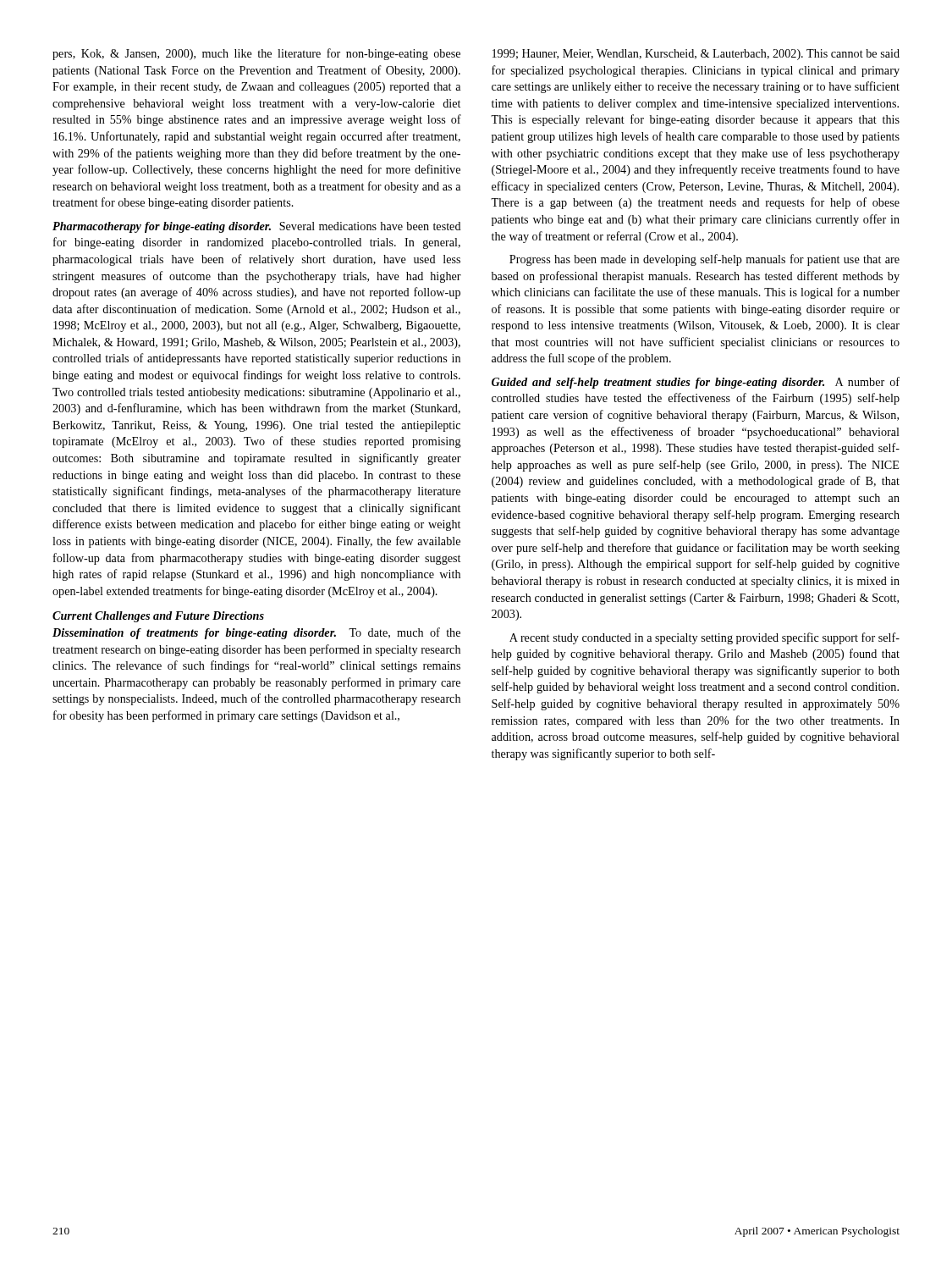This screenshot has height=1270, width=952.
Task: Navigate to the region starting "A recent study conducted in a specialty"
Action: point(695,696)
